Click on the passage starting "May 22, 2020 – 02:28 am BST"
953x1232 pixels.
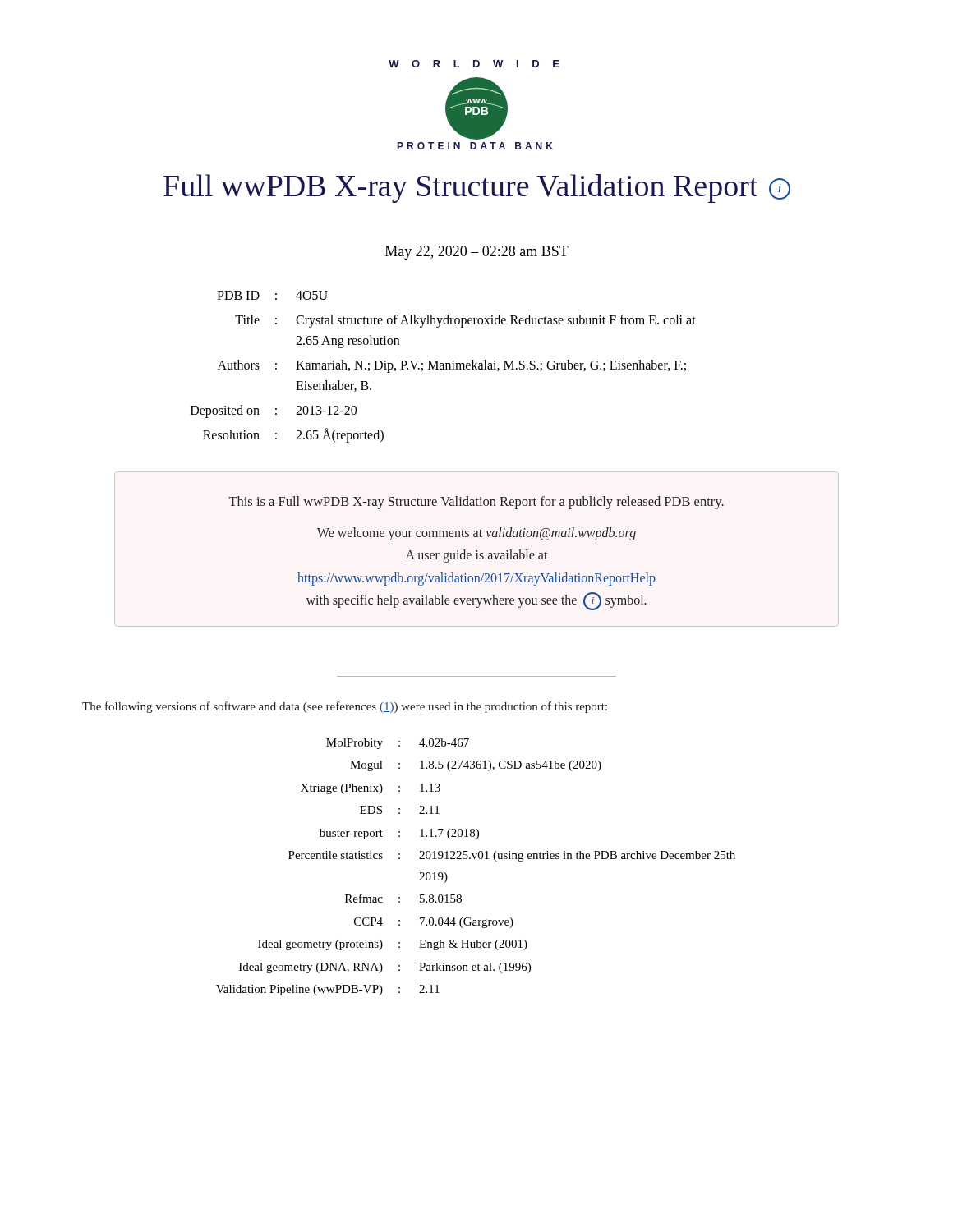point(476,251)
